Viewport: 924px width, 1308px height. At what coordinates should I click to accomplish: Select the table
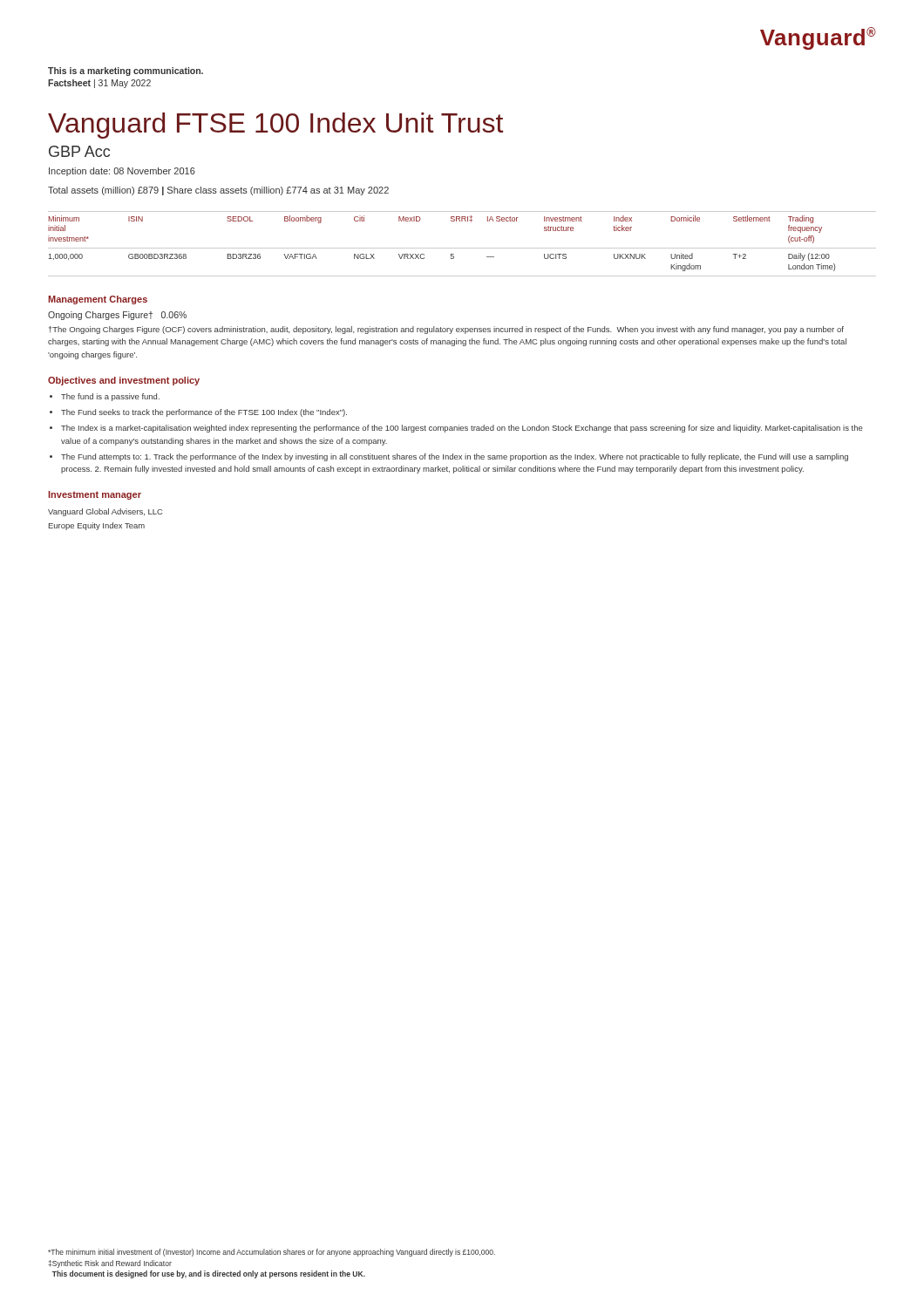tap(462, 244)
